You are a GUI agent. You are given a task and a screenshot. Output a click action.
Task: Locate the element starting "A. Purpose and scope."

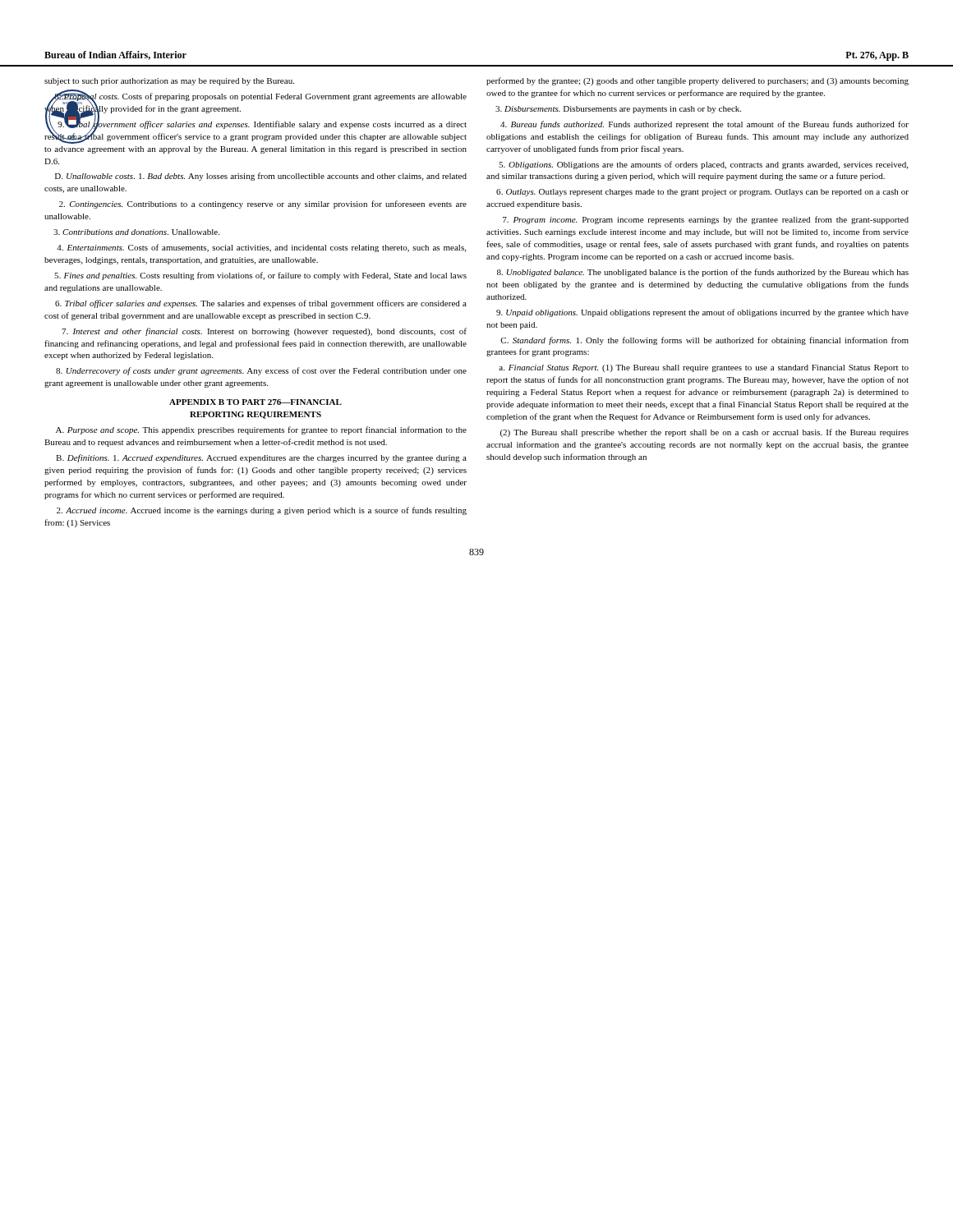point(256,476)
